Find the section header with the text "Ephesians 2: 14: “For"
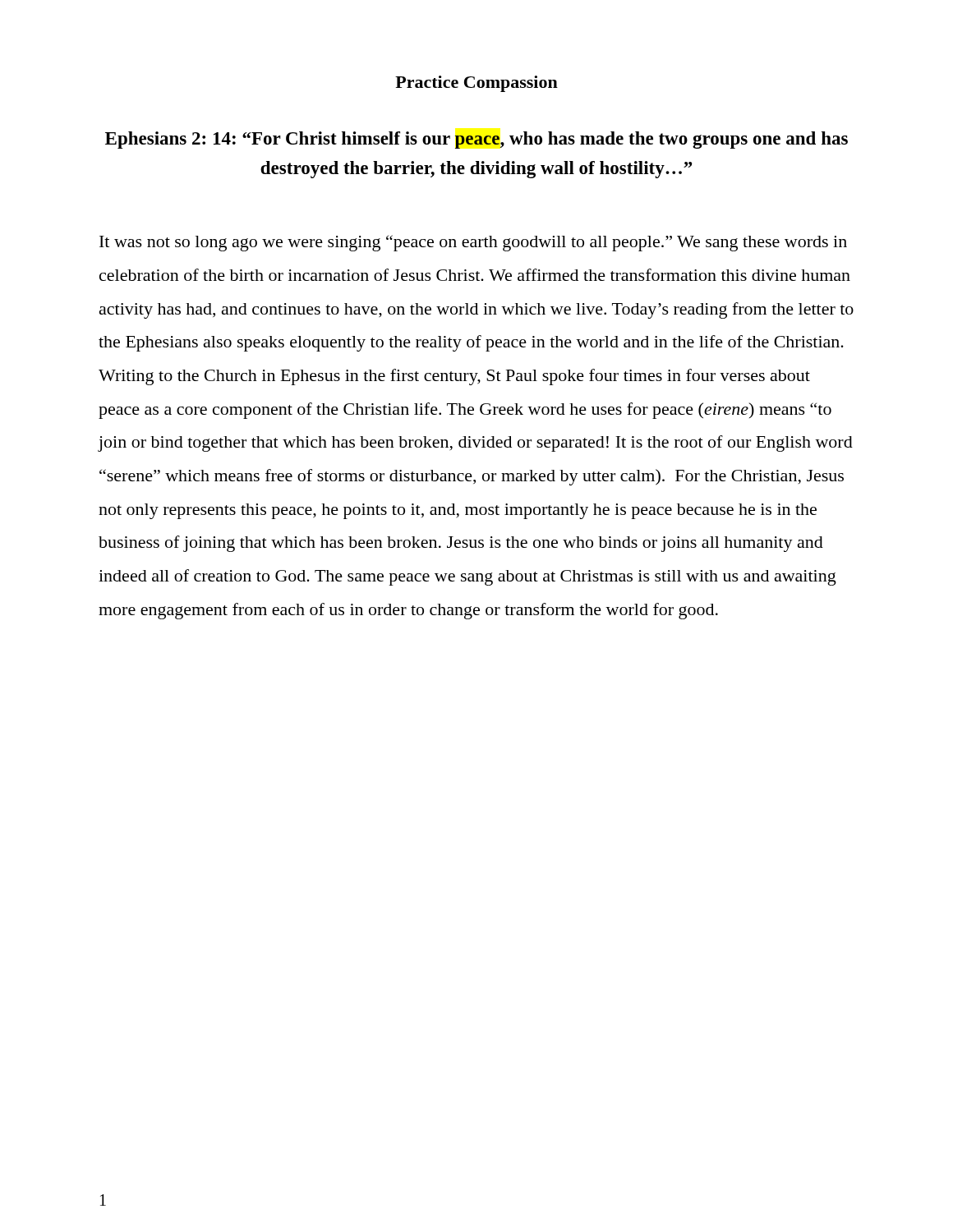 click(x=476, y=153)
